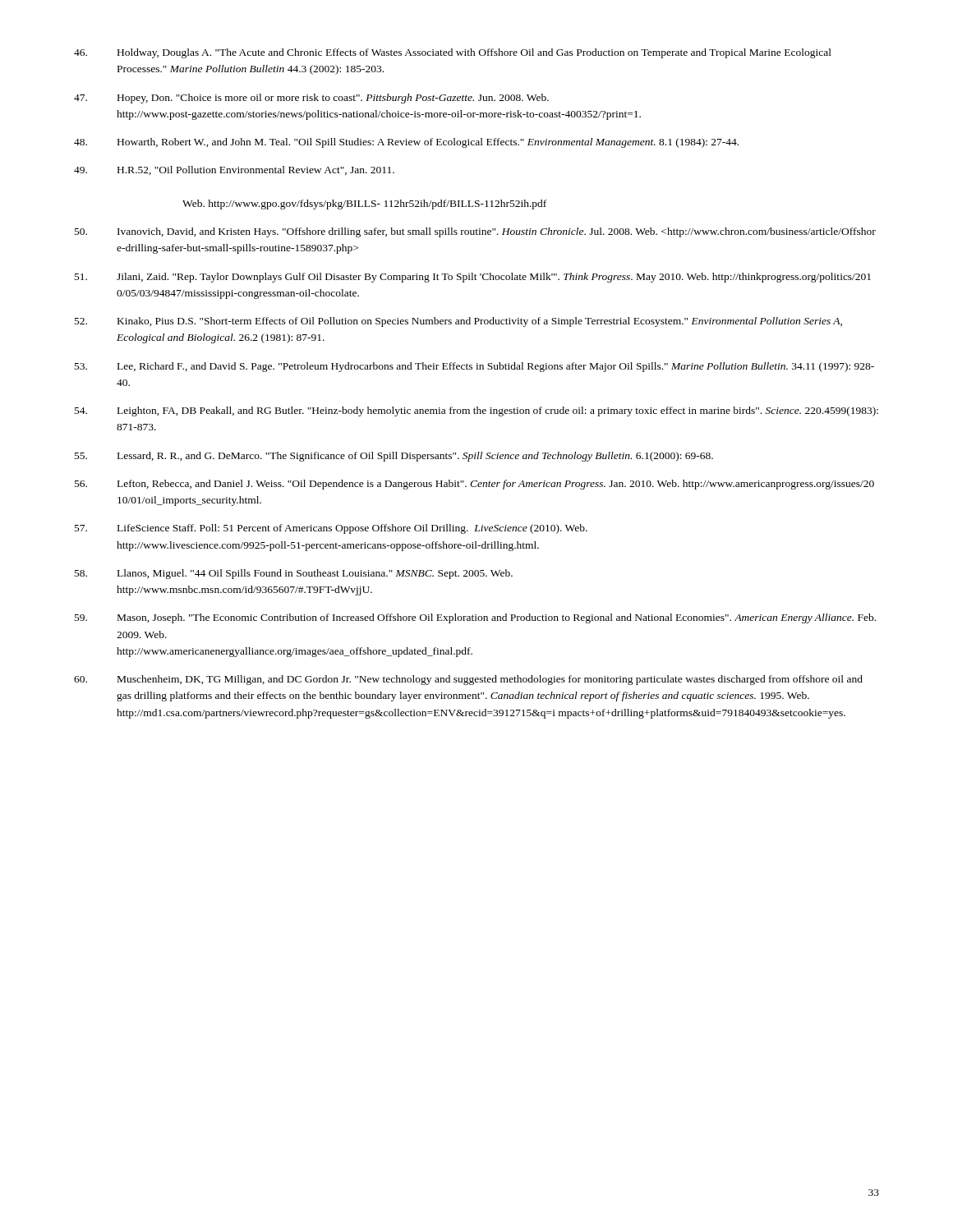Image resolution: width=953 pixels, height=1232 pixels.
Task: Navigate to the block starting "49. H.R.52, "Oil Pollution"
Action: coord(234,170)
